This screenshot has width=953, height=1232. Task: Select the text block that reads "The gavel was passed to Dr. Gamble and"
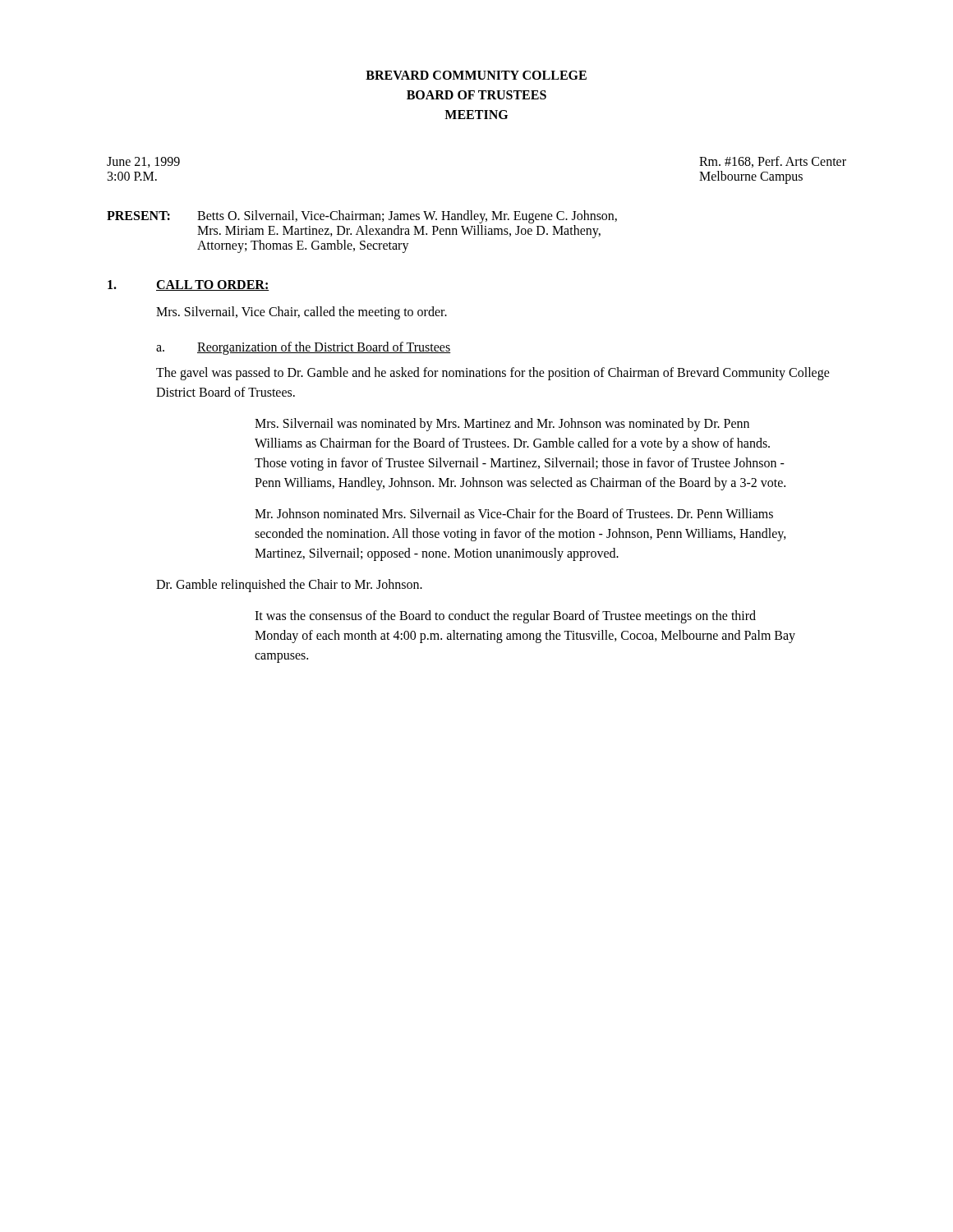point(493,382)
